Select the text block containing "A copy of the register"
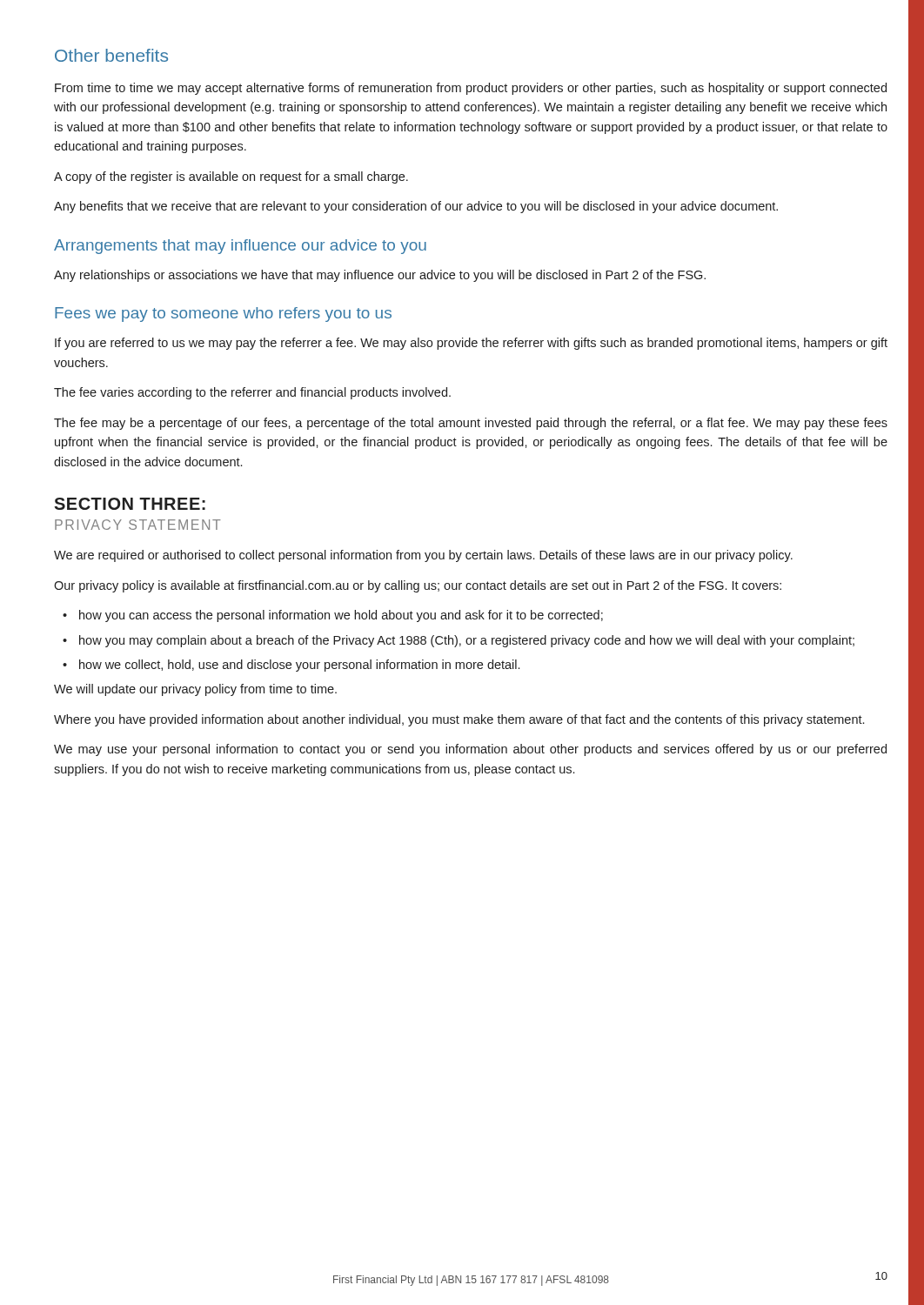Screen dimensions: 1305x924 coord(231,177)
